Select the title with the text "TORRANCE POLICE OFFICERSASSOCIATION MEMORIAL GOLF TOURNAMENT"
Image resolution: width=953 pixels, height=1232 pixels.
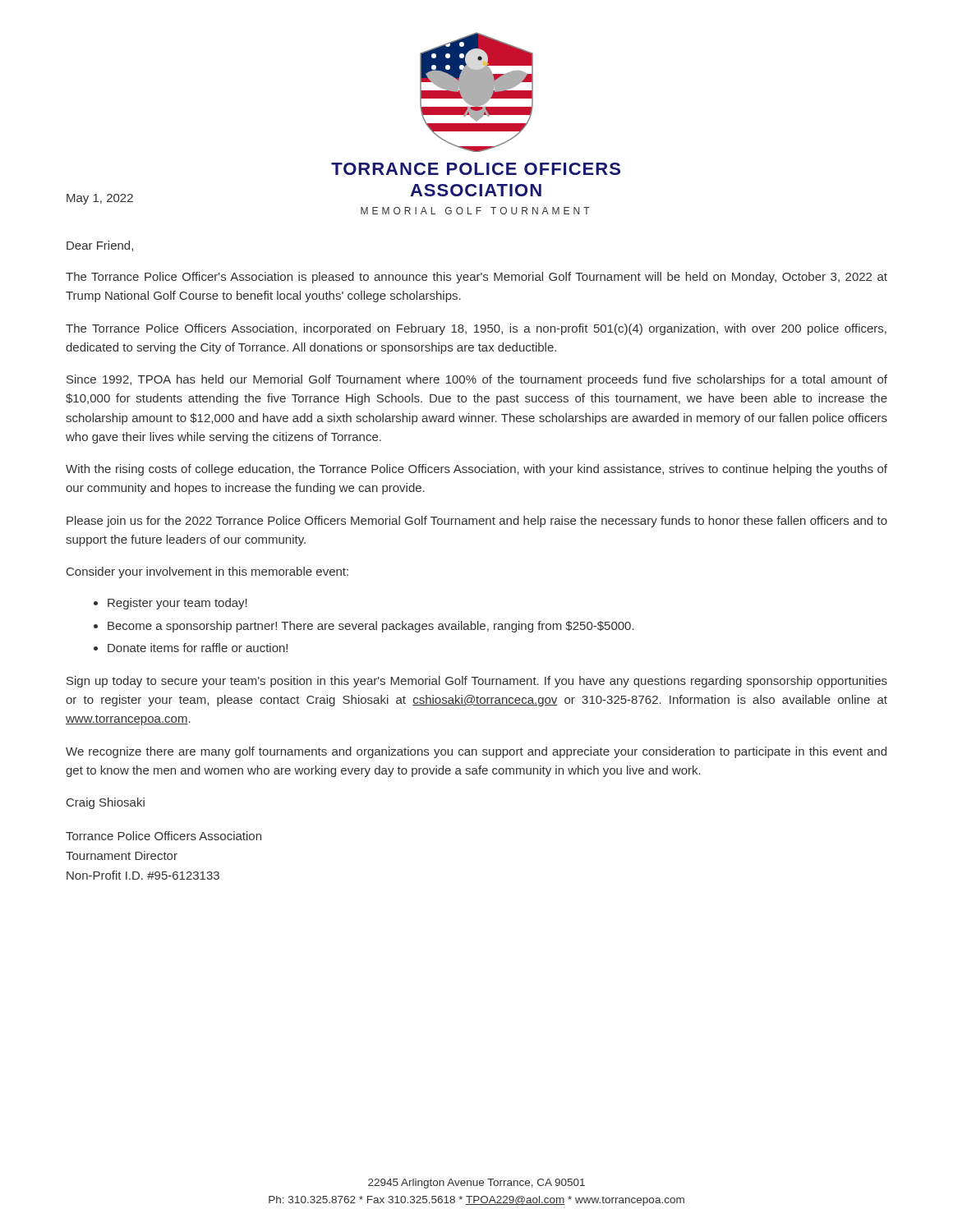(x=476, y=188)
